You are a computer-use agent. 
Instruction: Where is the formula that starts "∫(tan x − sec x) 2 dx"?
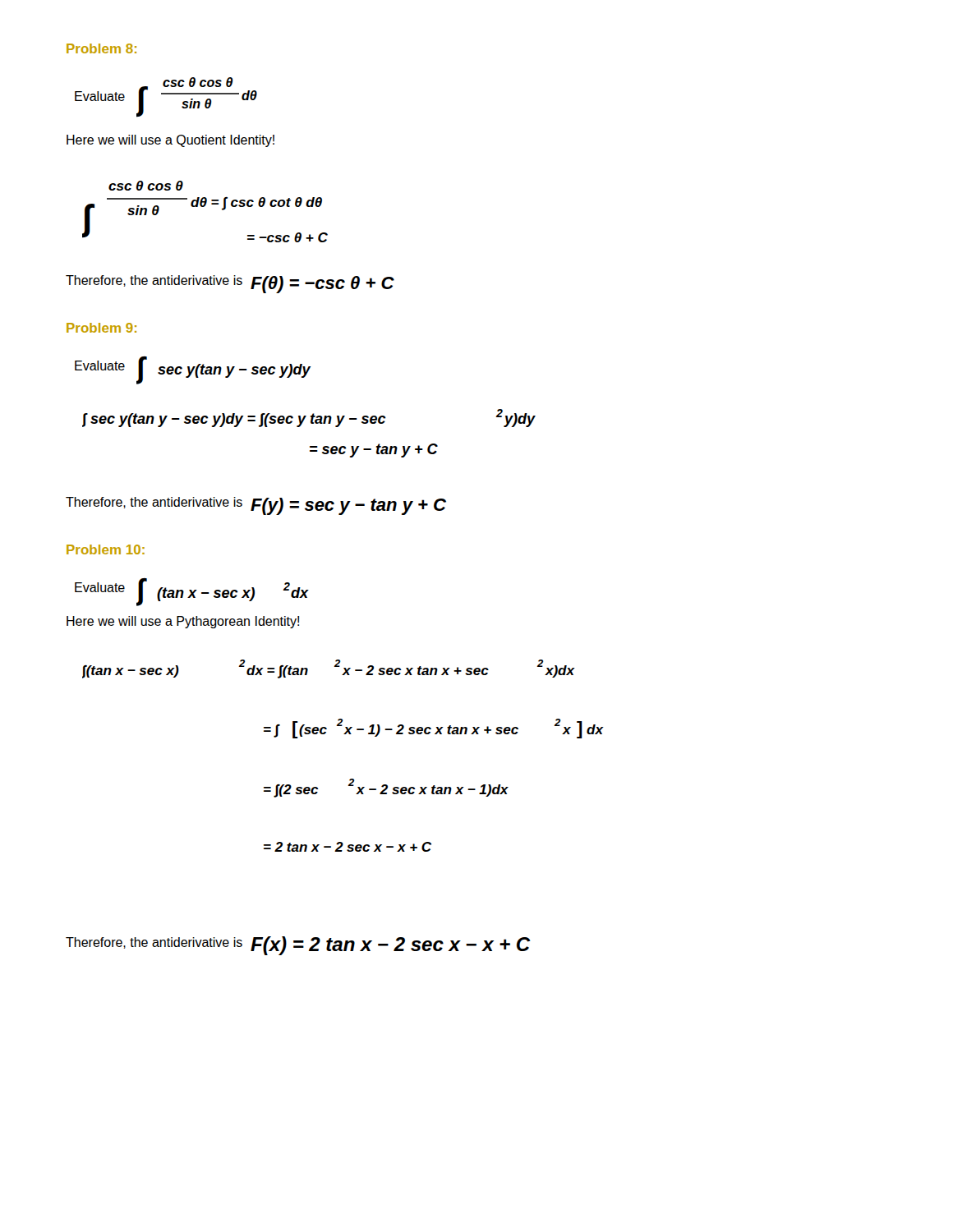pos(452,779)
